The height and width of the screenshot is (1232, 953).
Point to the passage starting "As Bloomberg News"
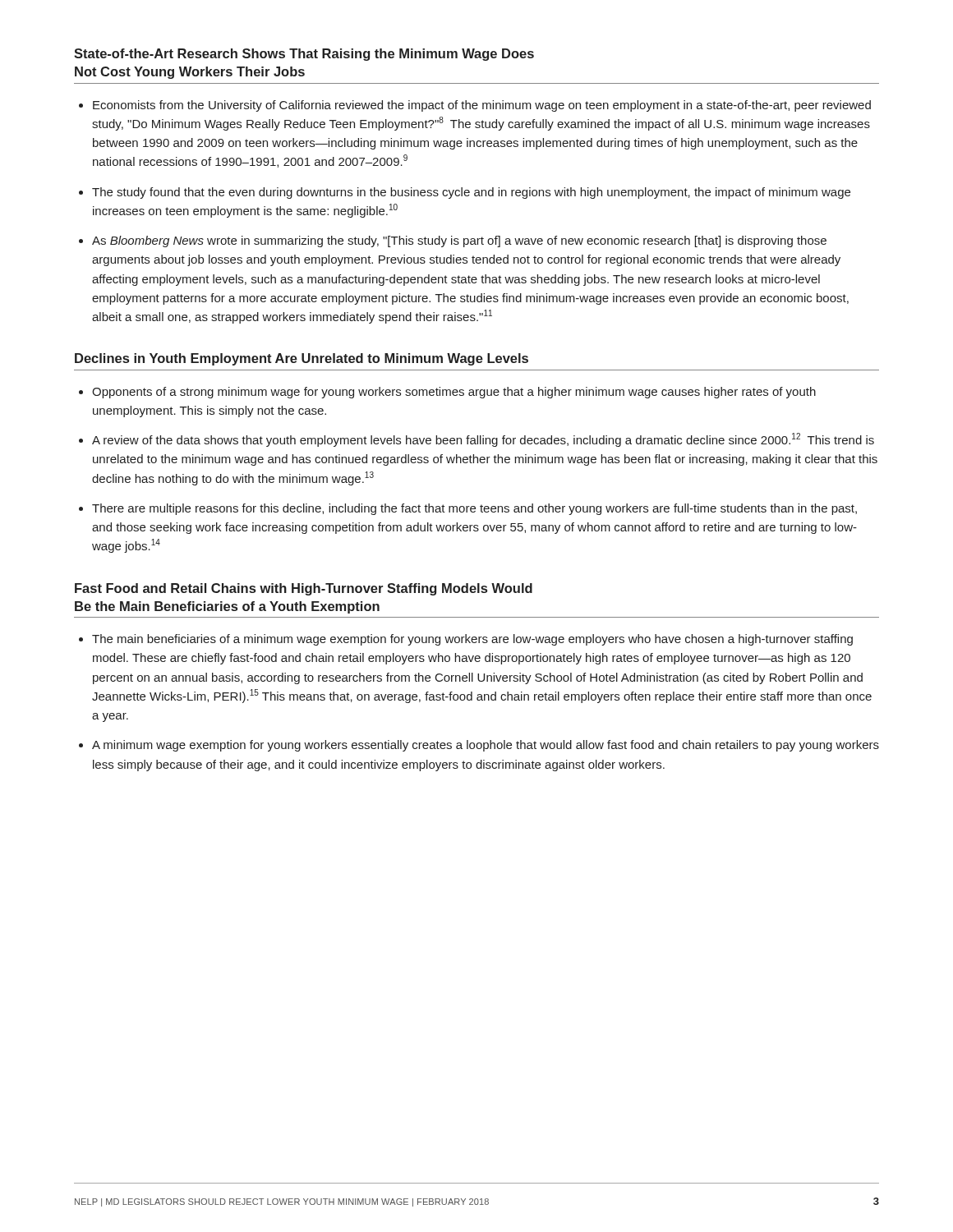coord(471,278)
